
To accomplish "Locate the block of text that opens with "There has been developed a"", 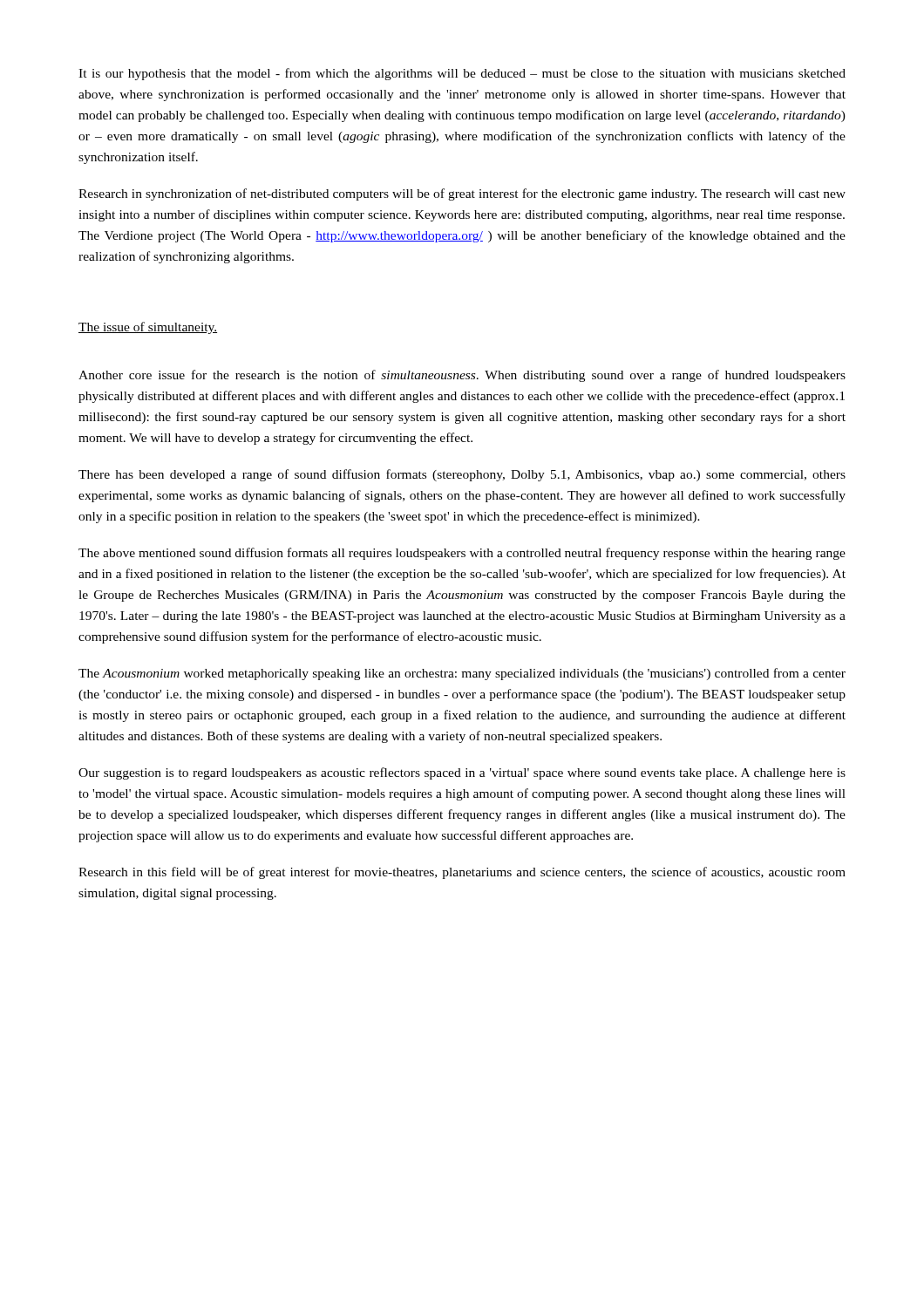I will (462, 495).
